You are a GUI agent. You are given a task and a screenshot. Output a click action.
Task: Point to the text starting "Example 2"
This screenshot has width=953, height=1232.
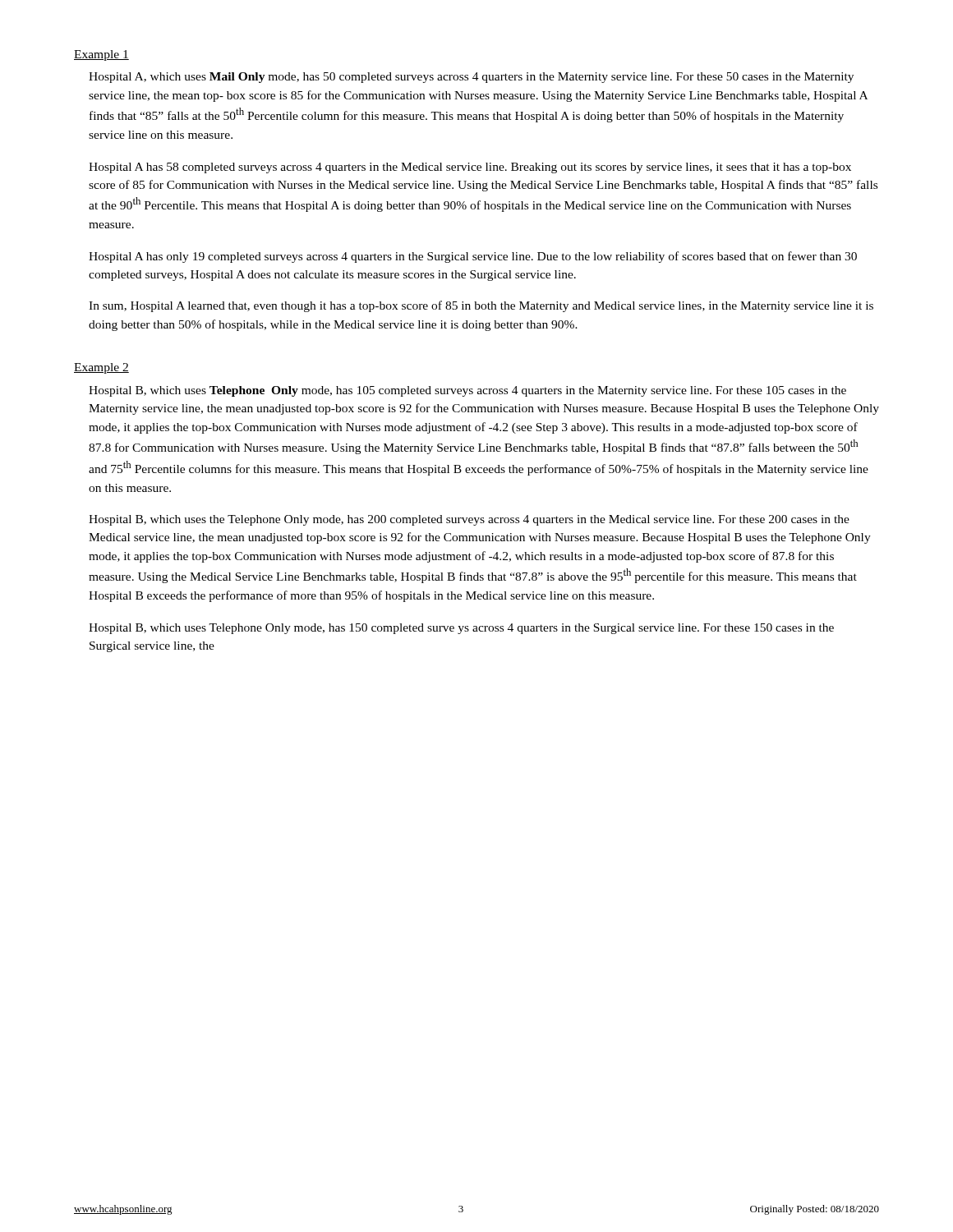101,367
